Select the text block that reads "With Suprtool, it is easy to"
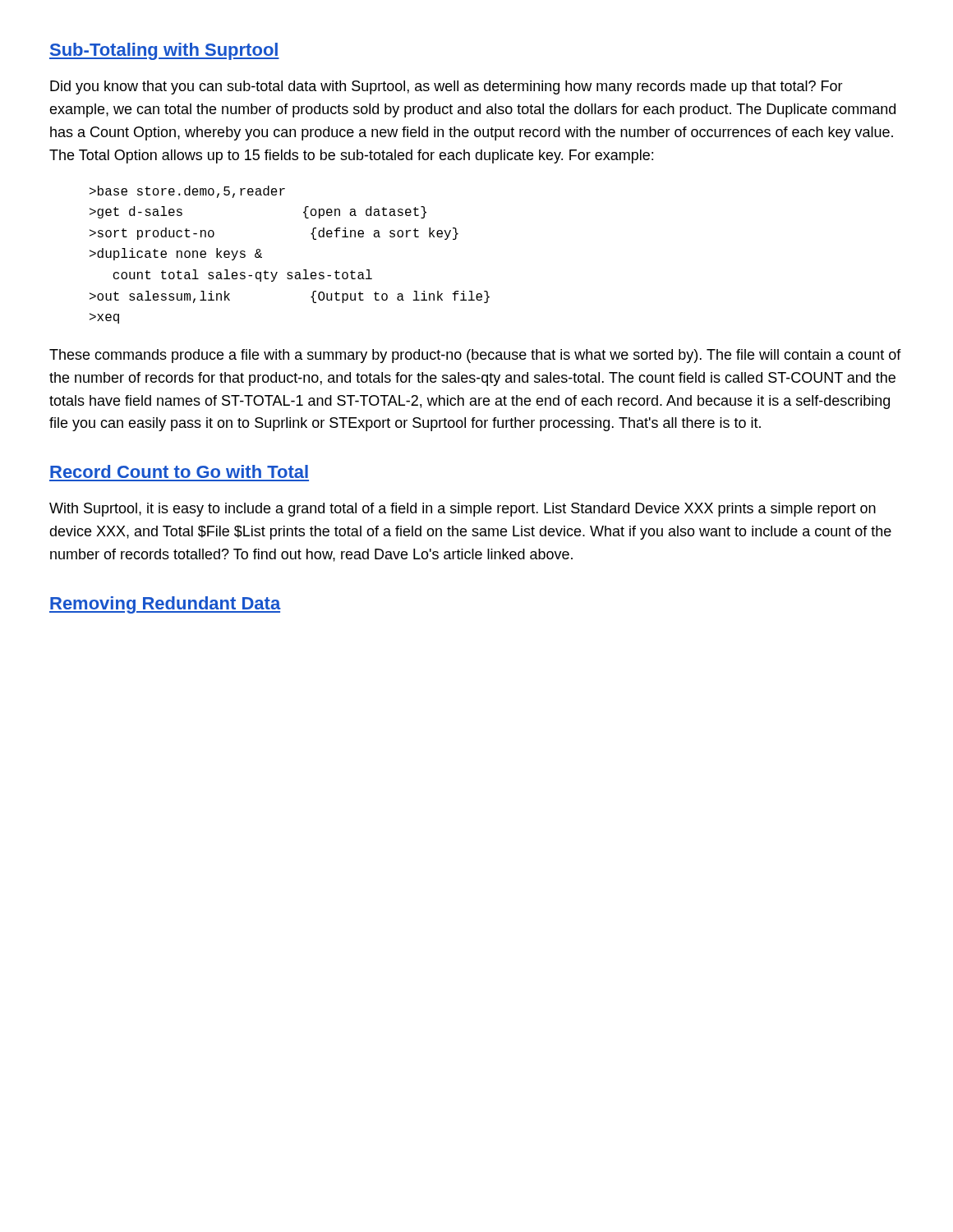The height and width of the screenshot is (1232, 953). coord(470,532)
